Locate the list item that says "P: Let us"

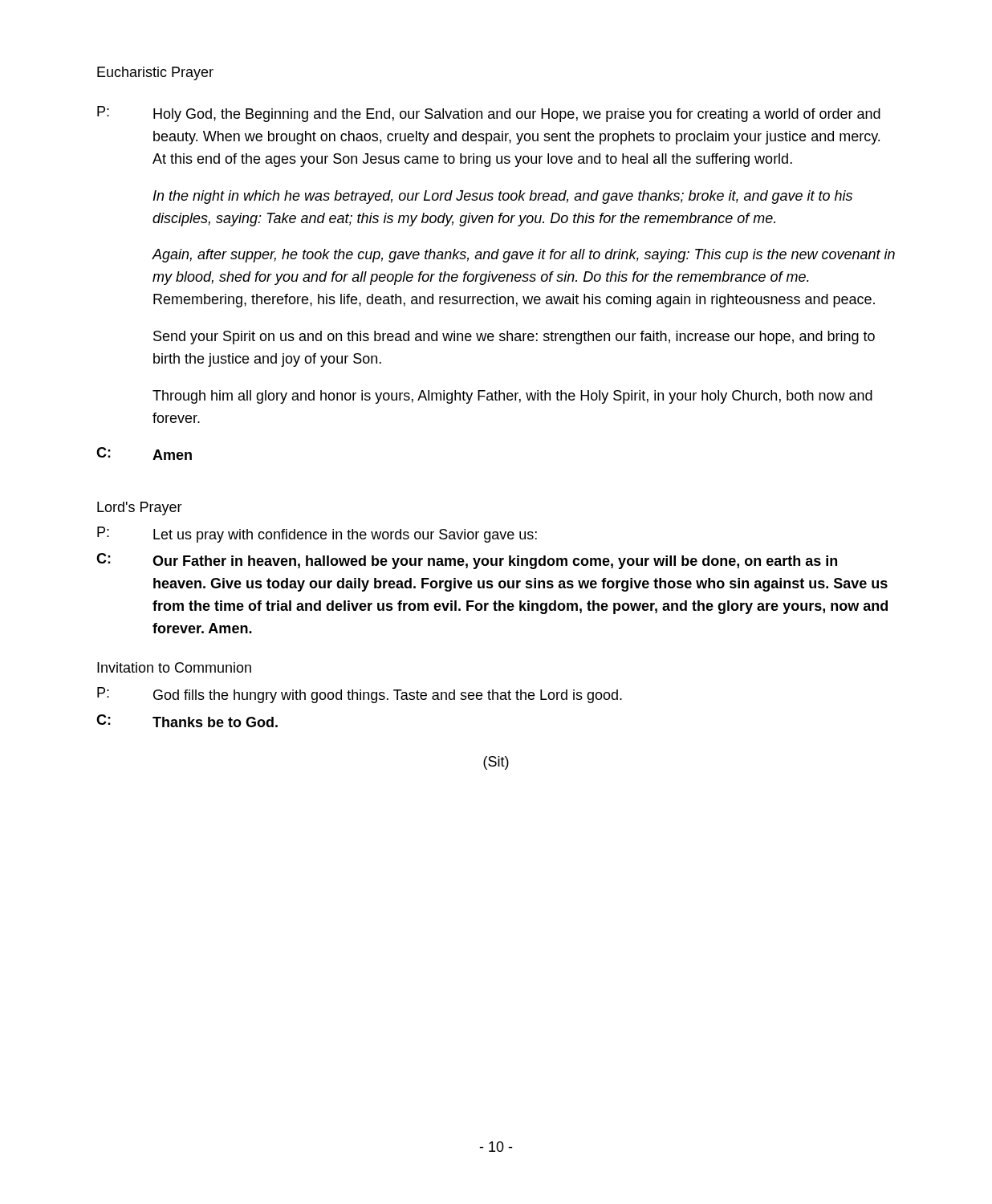[x=496, y=535]
